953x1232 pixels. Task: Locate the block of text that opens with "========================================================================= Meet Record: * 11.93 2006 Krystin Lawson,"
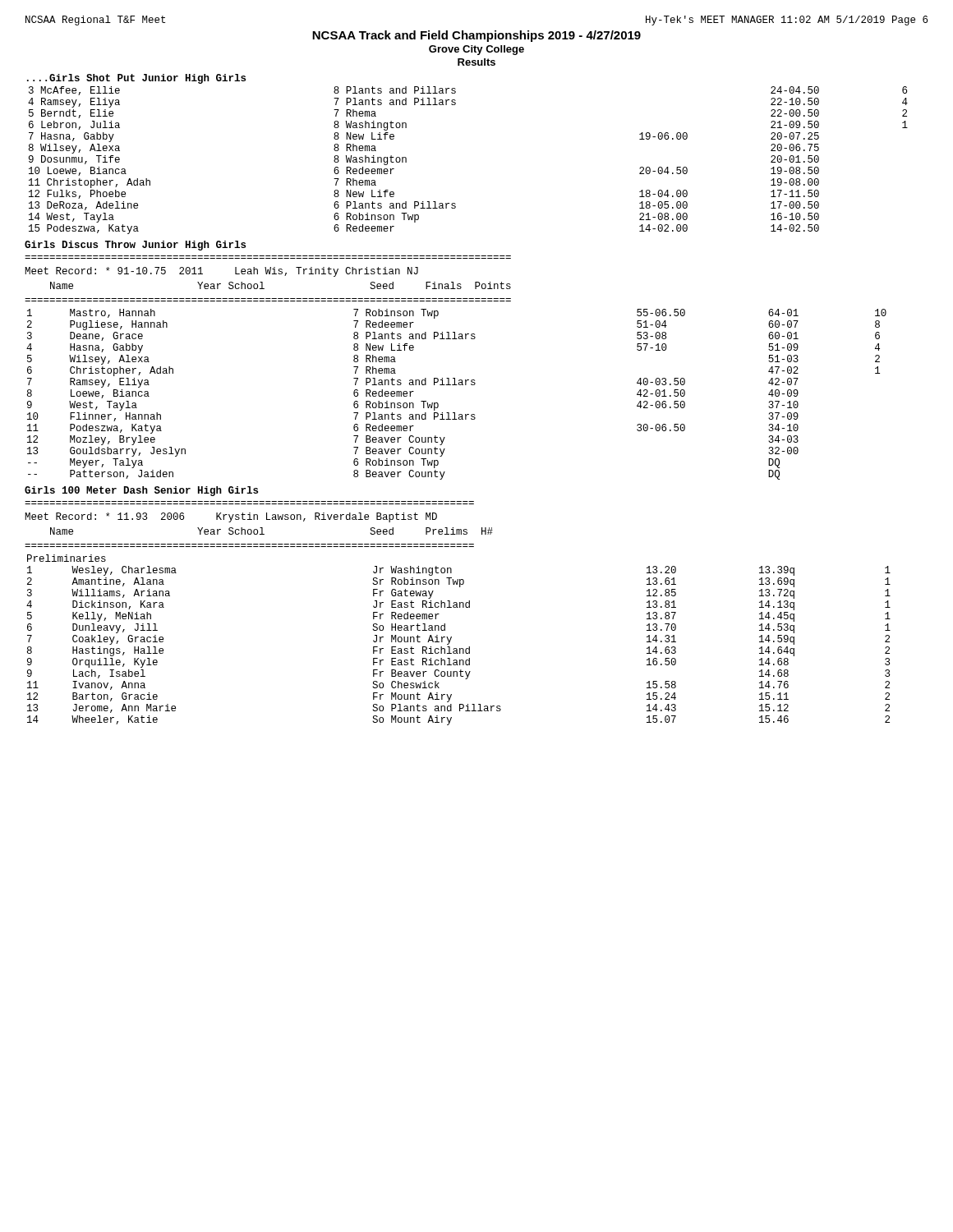(259, 525)
